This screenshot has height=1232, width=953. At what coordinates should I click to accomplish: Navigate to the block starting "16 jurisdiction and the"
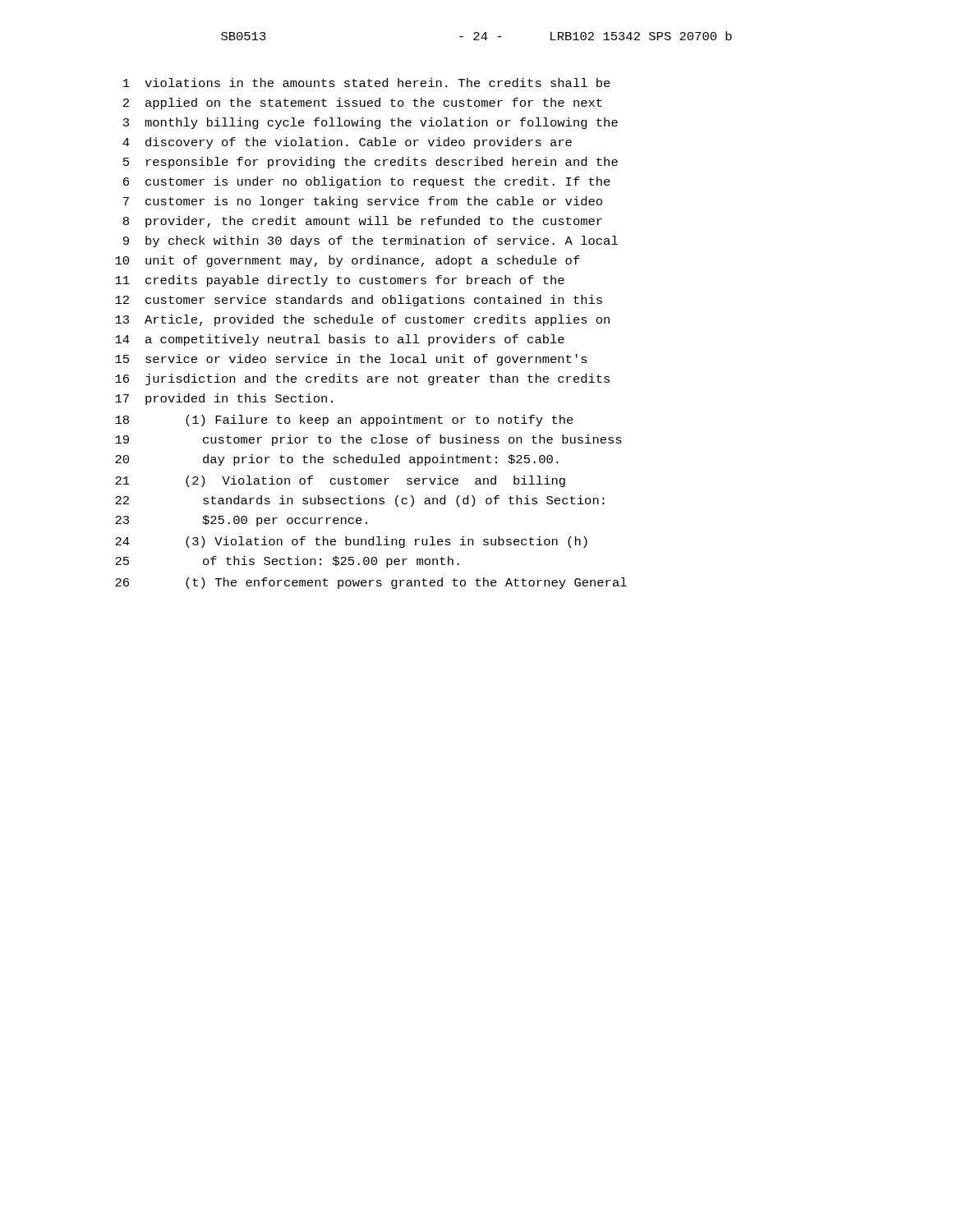[x=493, y=380]
